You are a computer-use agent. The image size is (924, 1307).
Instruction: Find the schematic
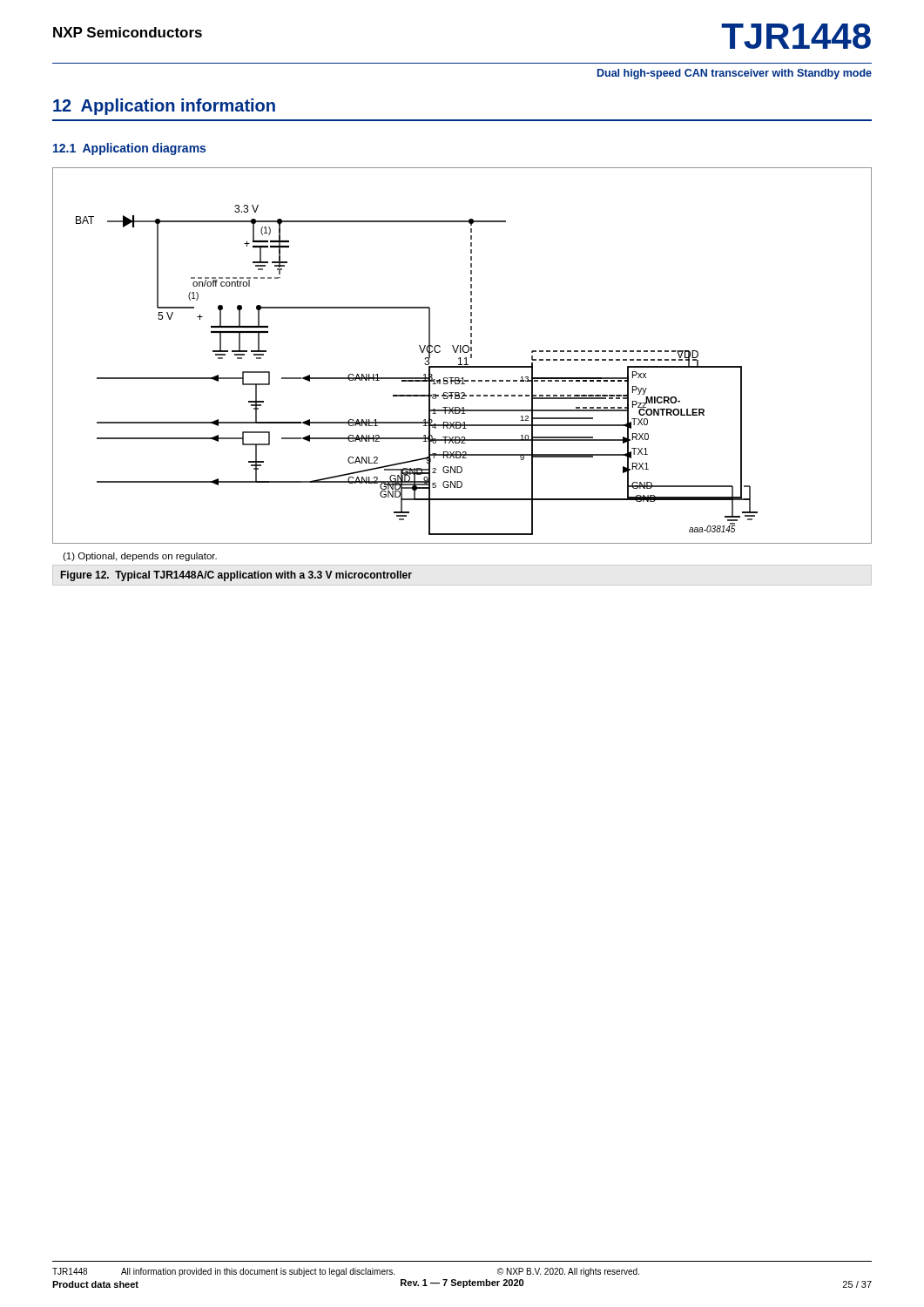click(462, 356)
